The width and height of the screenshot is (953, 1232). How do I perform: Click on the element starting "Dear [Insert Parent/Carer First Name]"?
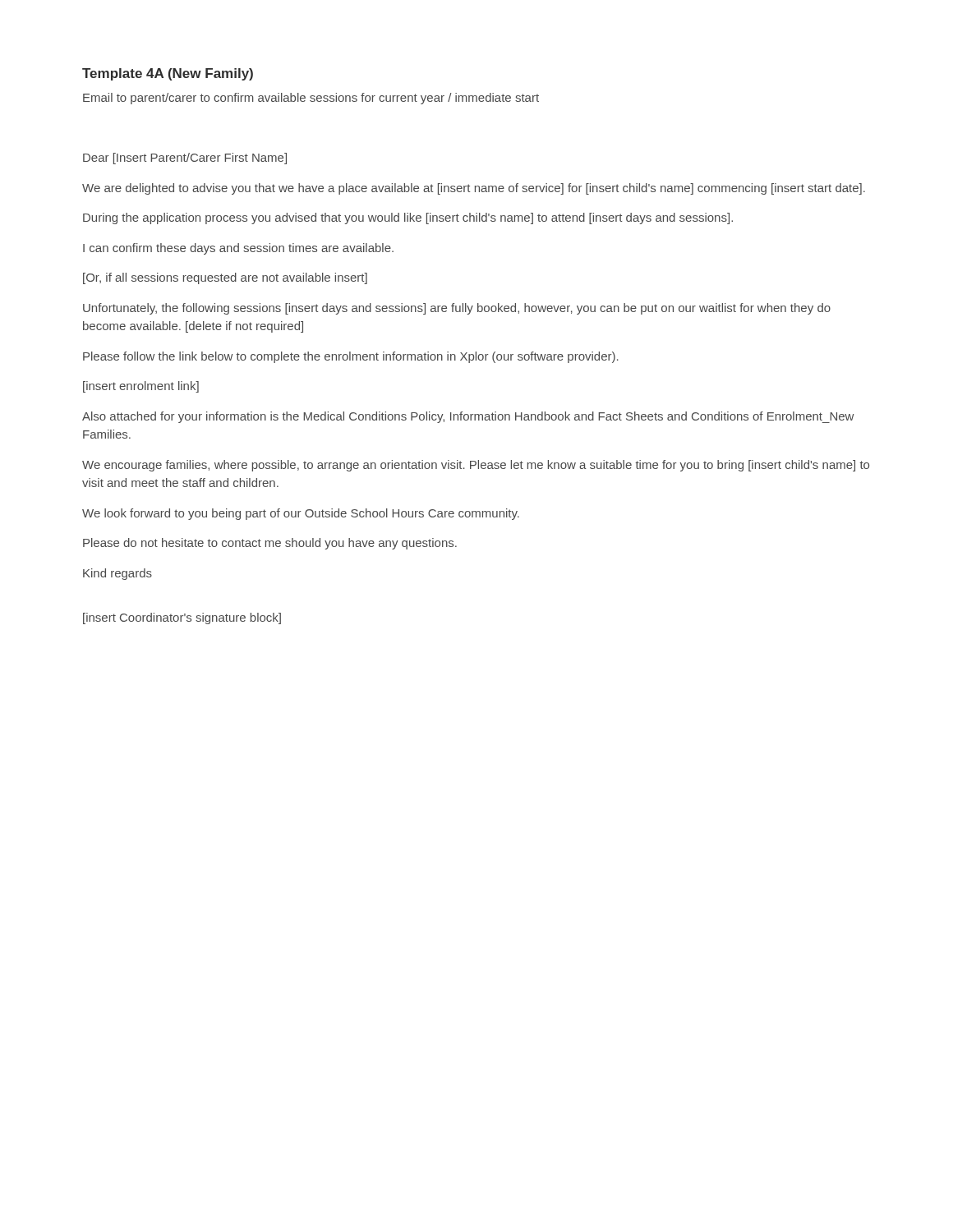coord(185,157)
